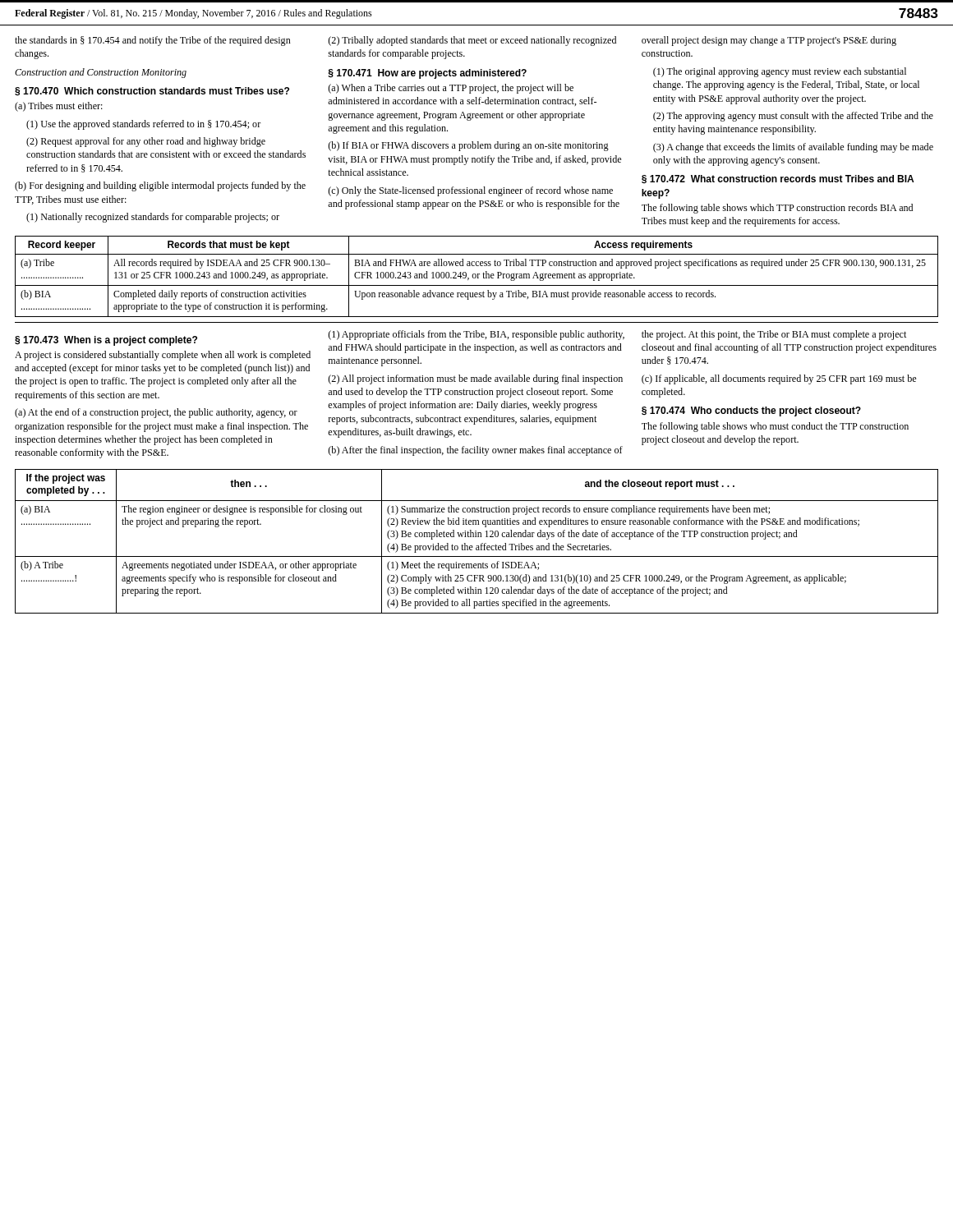Find the text starting "(2) Tribally adopted standards that meet or"
Viewport: 953px width, 1232px height.
point(476,47)
